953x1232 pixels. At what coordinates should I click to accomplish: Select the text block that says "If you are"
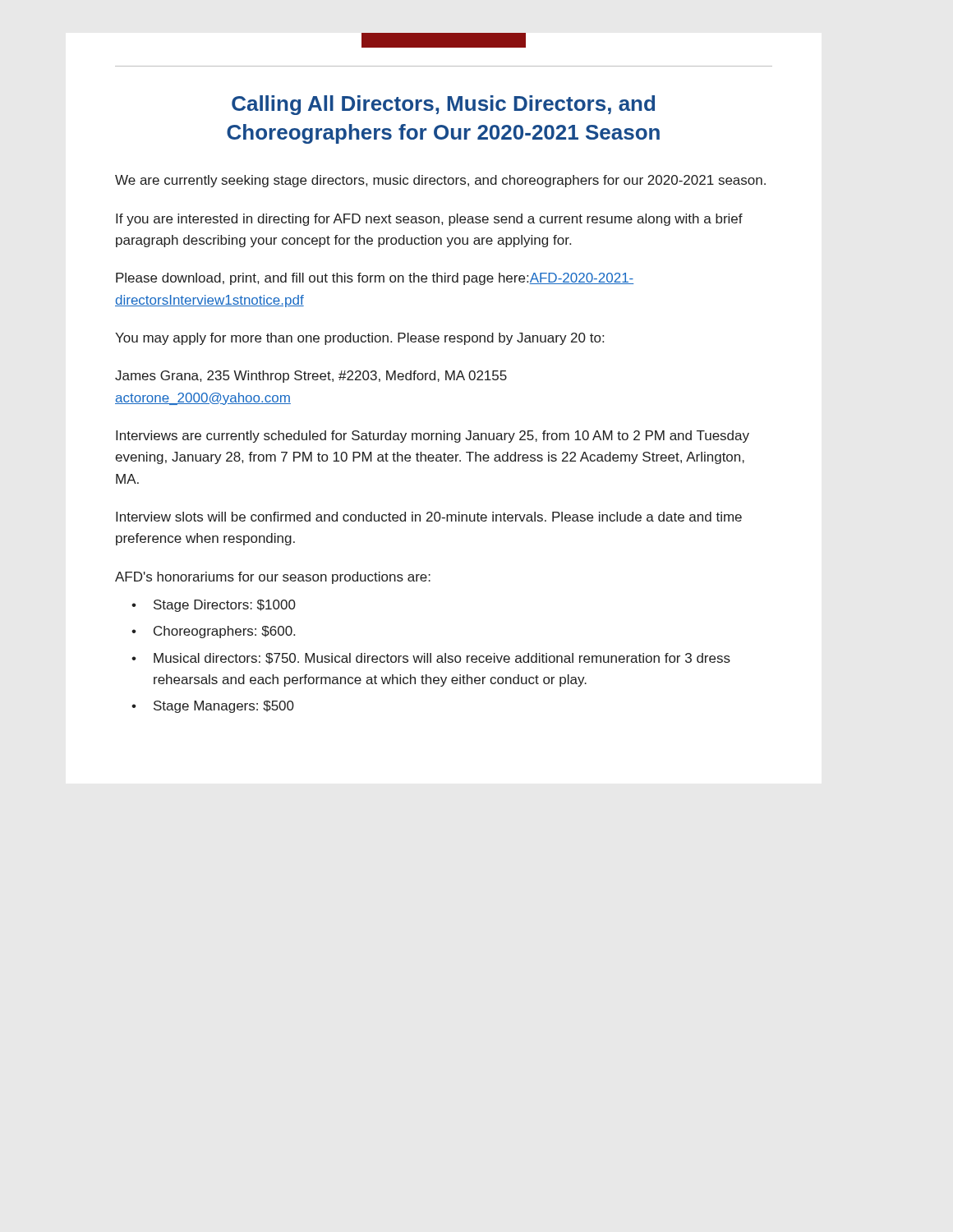pyautogui.click(x=429, y=229)
